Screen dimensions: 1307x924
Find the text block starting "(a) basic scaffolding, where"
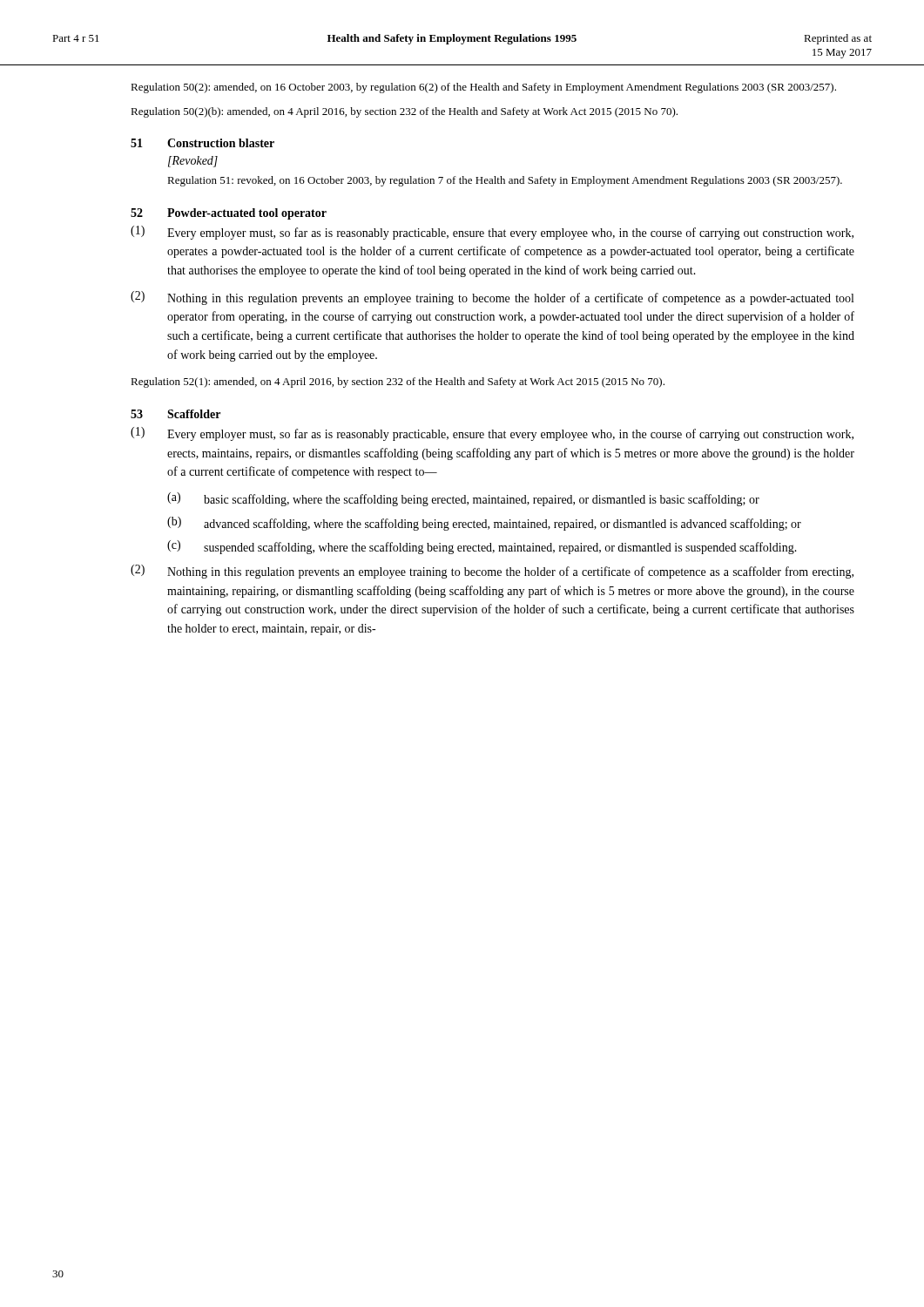tap(511, 500)
